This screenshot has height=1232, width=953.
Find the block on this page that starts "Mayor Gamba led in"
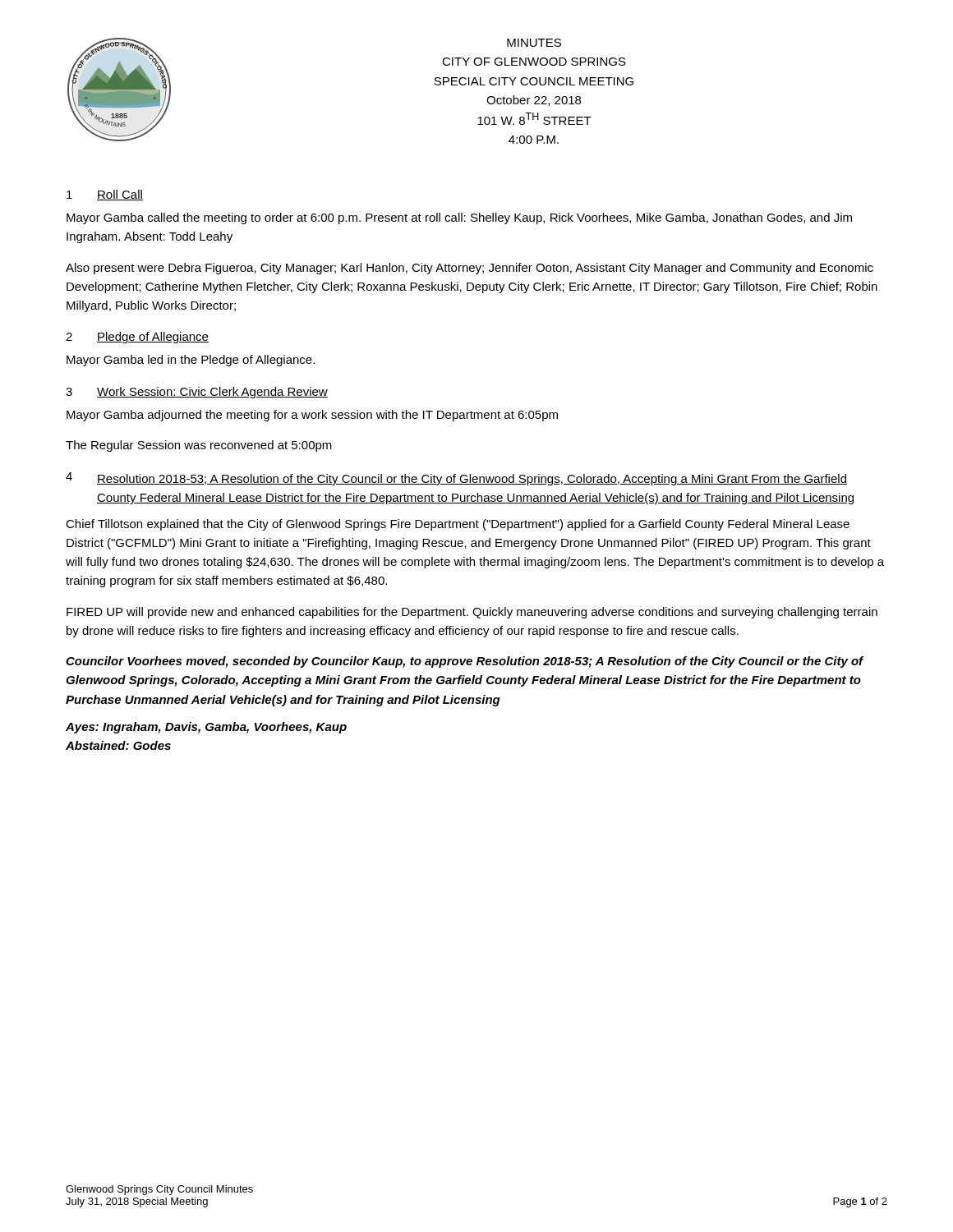[191, 360]
